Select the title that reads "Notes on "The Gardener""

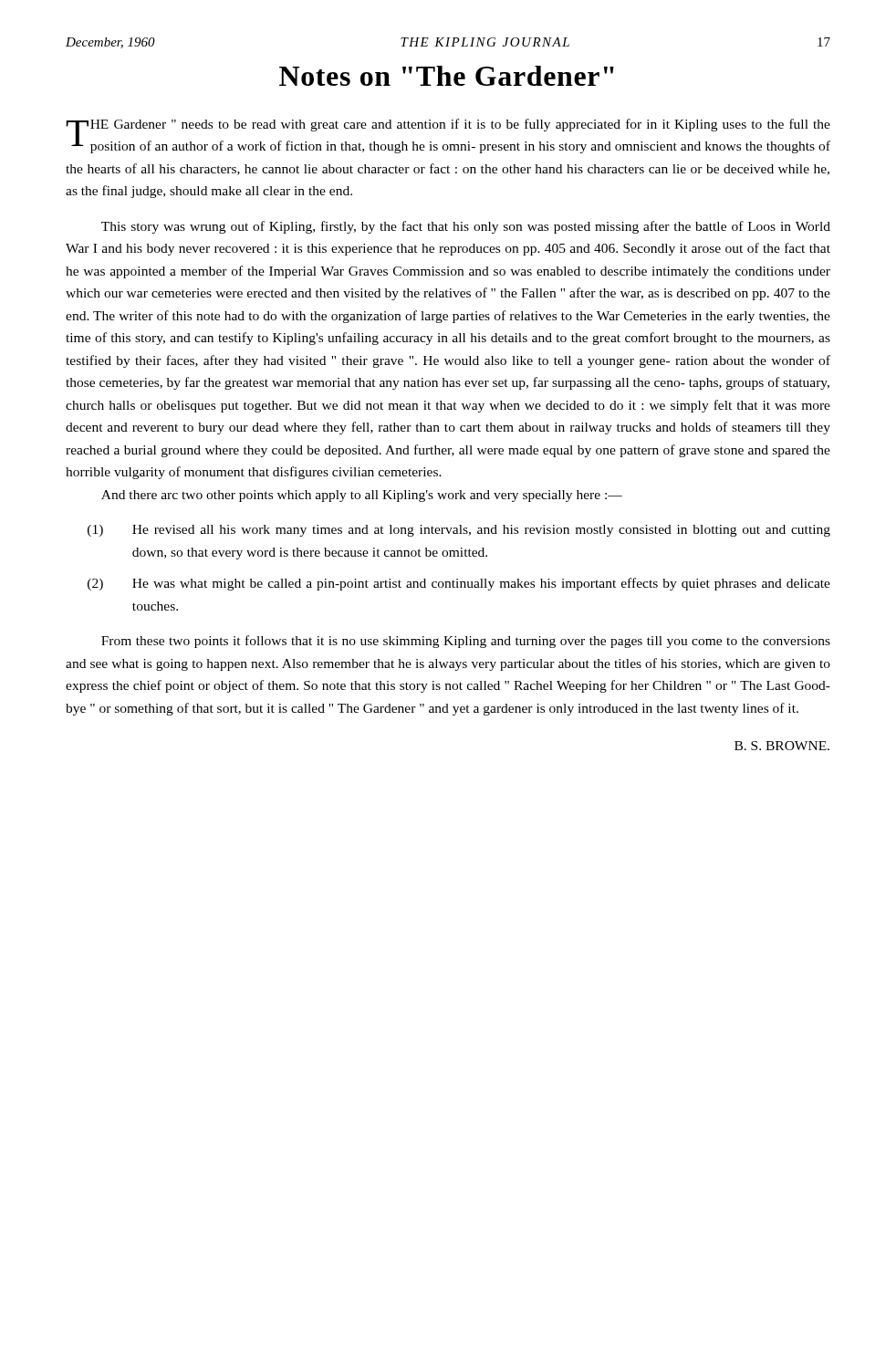pyautogui.click(x=448, y=76)
